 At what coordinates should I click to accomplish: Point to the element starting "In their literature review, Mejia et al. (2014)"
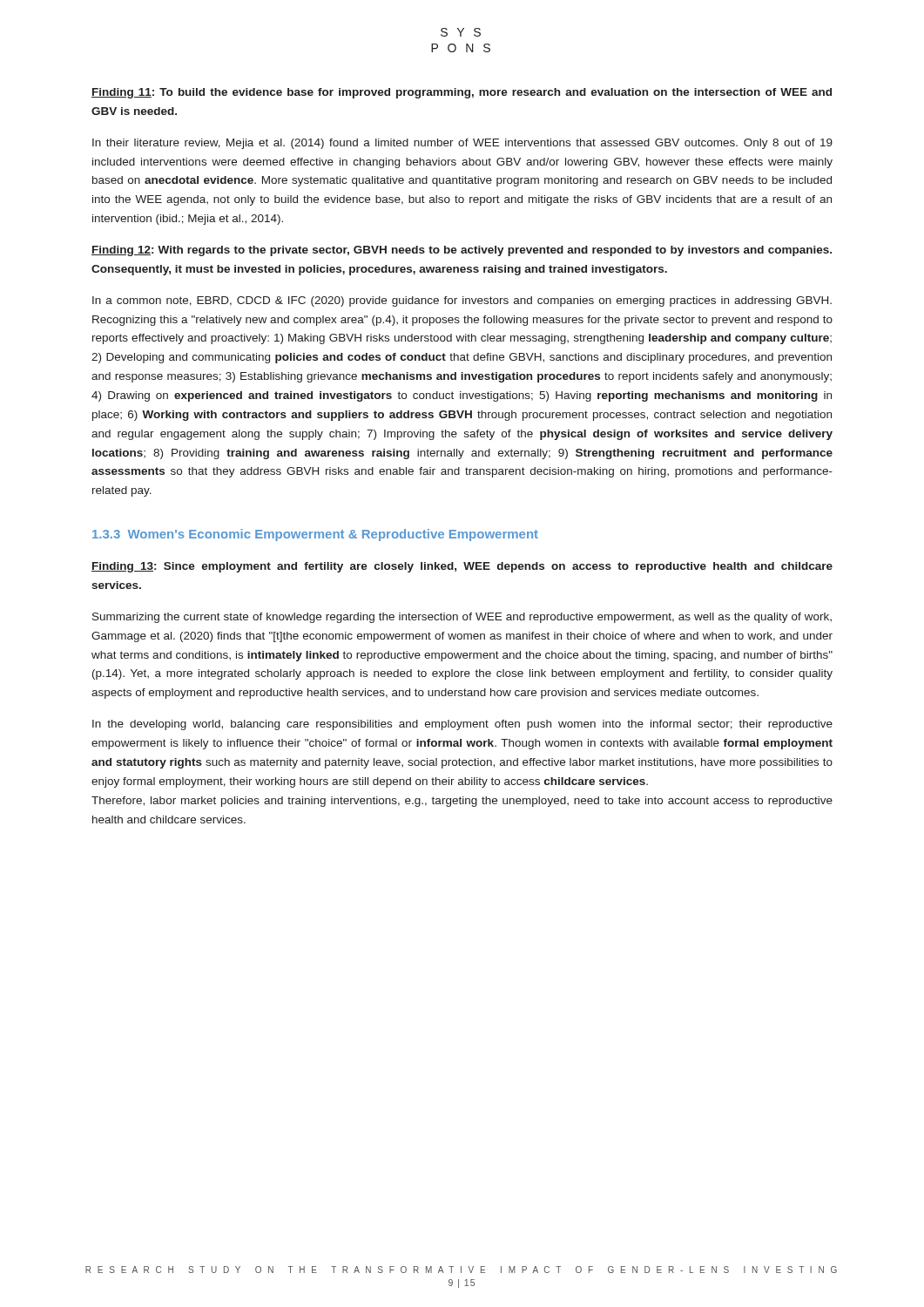point(462,181)
